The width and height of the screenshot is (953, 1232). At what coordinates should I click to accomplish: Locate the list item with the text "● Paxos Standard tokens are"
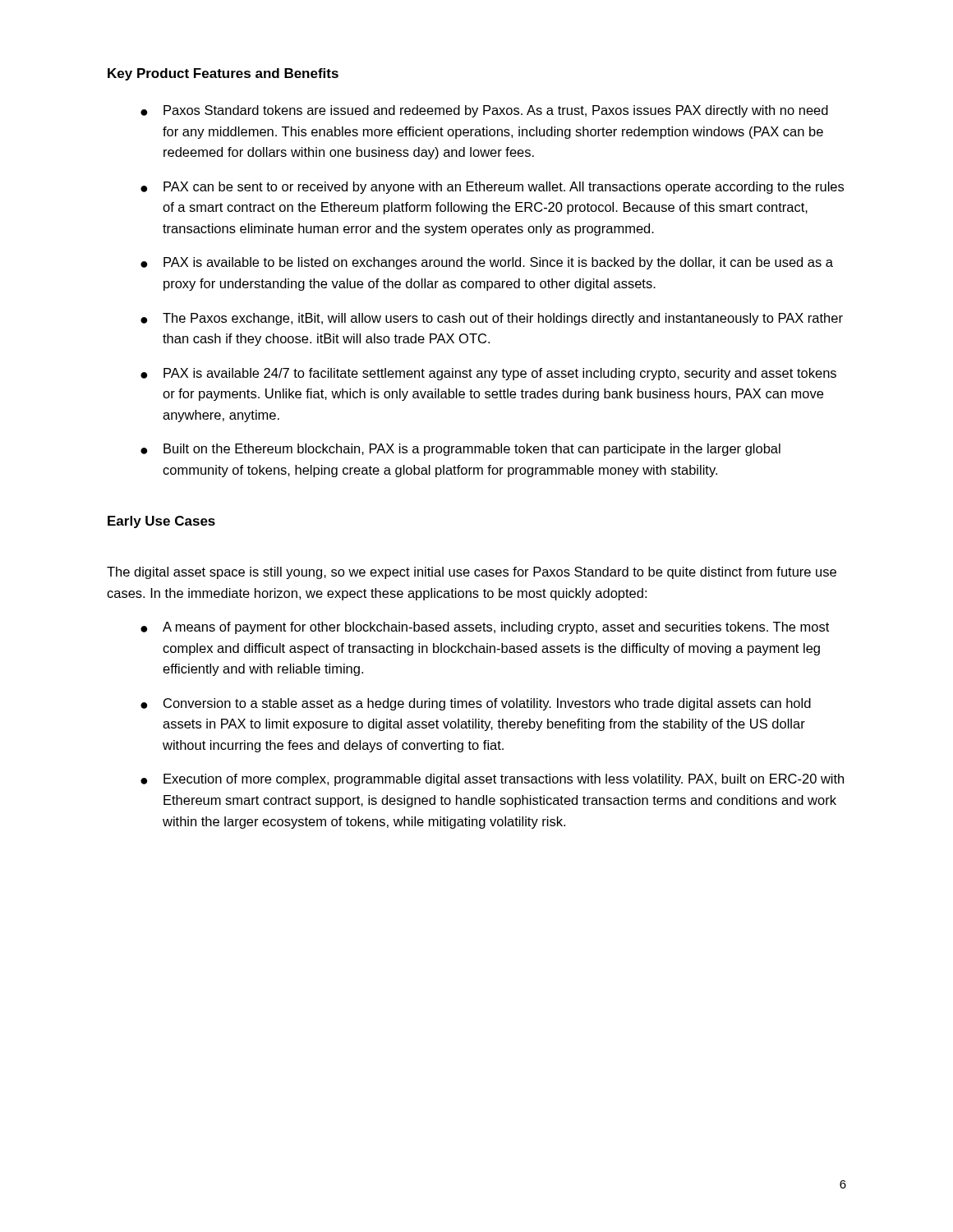(x=493, y=132)
